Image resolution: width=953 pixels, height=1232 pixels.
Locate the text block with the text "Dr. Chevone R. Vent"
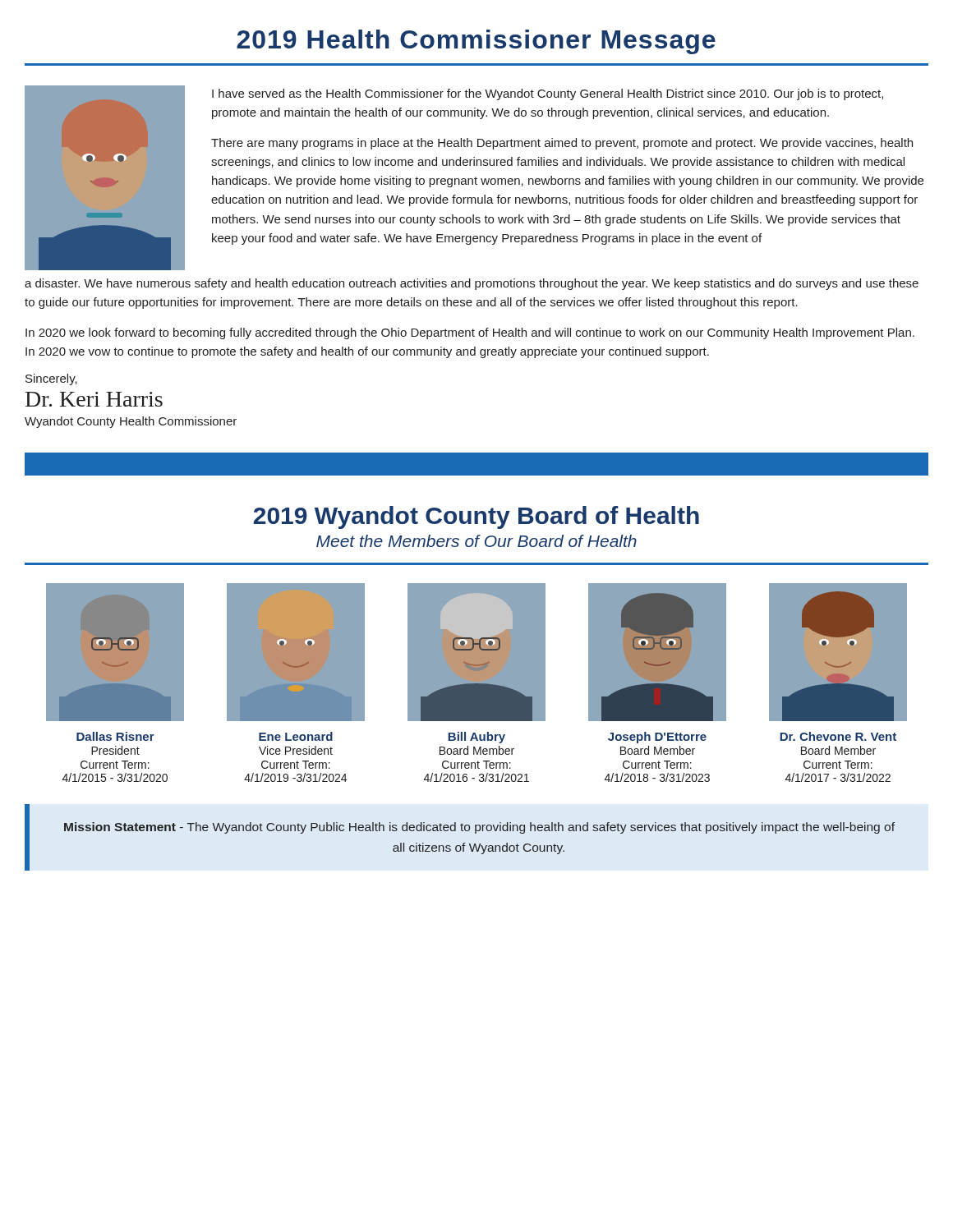pyautogui.click(x=838, y=757)
